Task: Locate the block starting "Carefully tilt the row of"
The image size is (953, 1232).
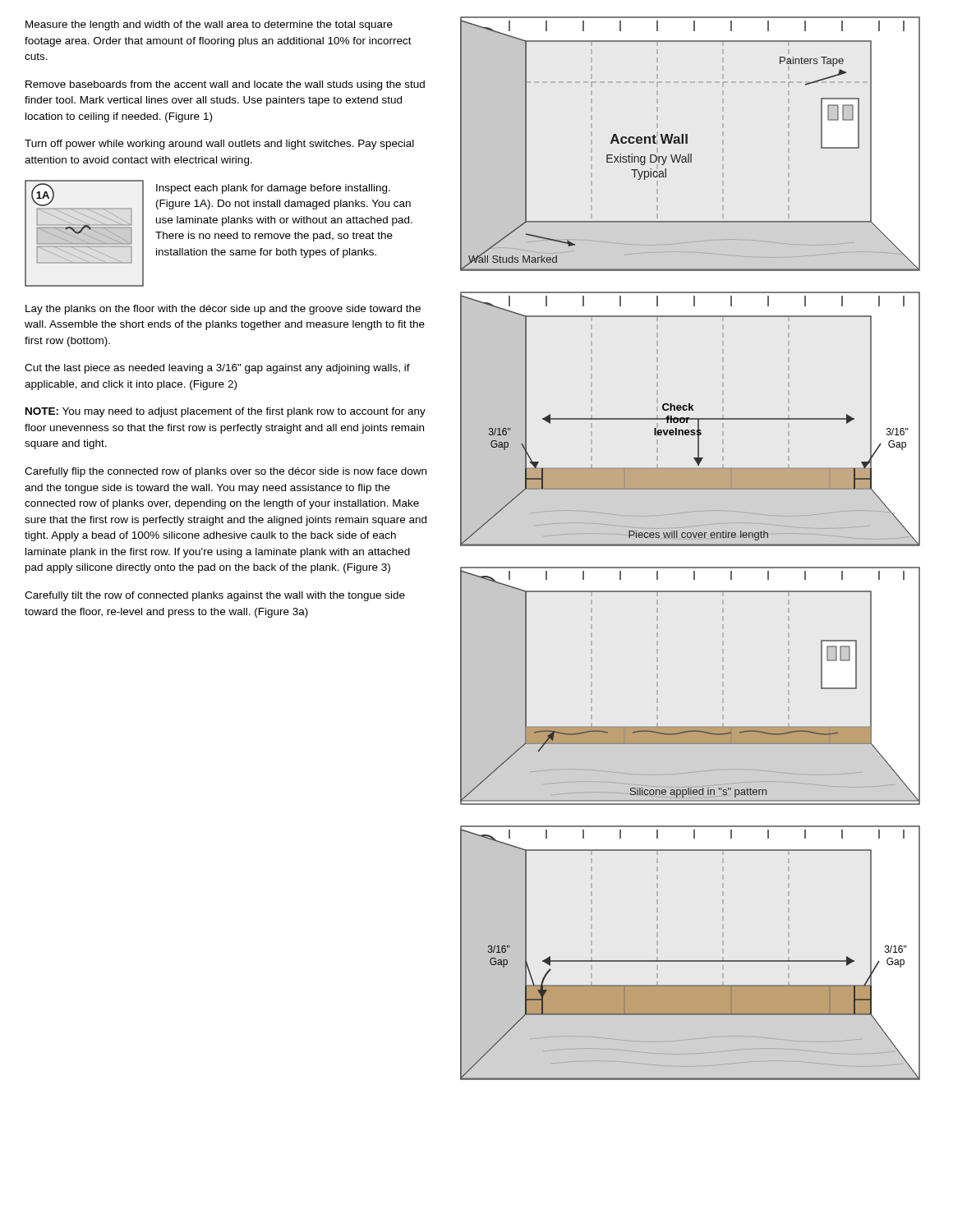Action: tap(215, 603)
